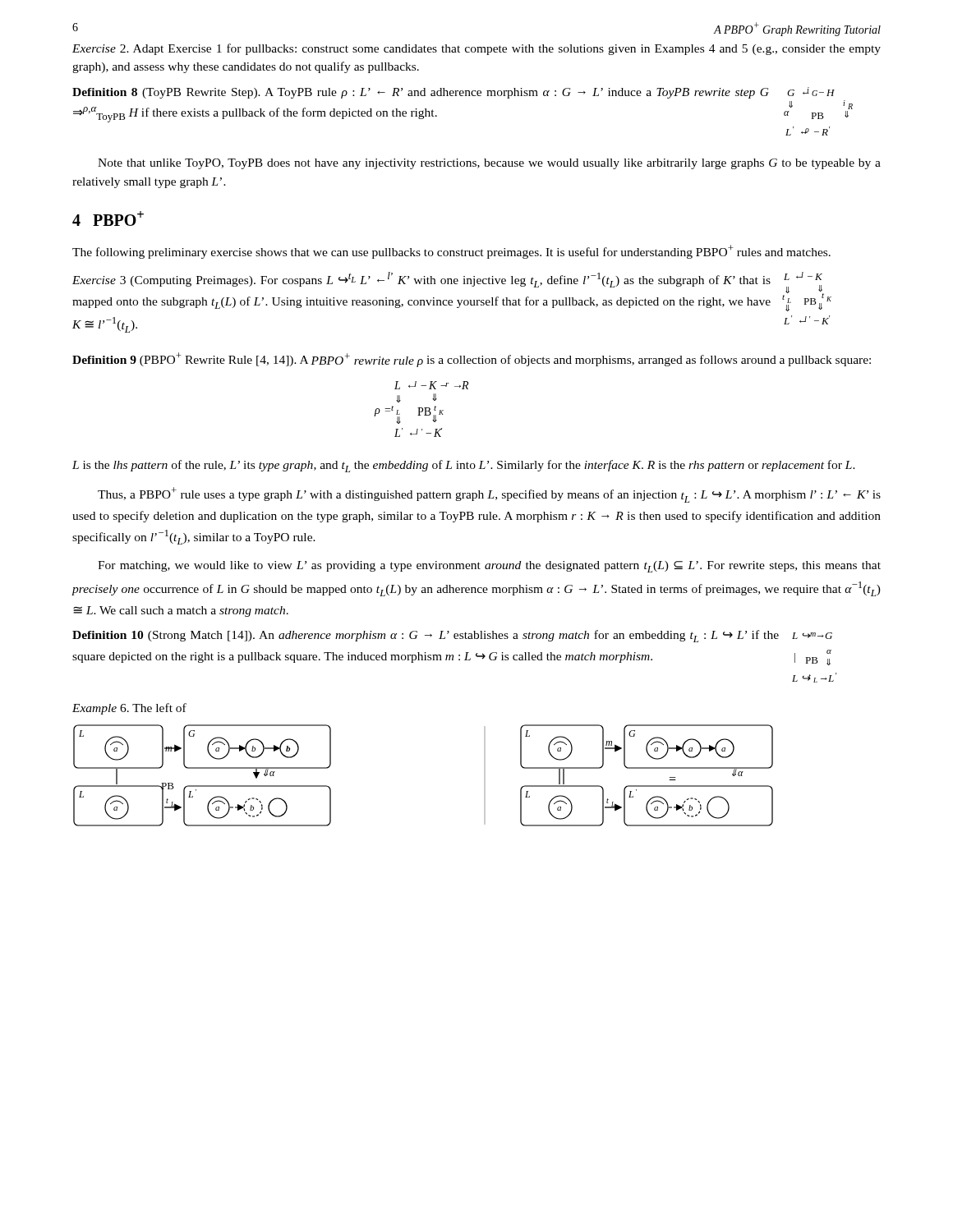Select the region starting "L ← l − K − r"
Screen dimensions: 1232x953
click(x=431, y=385)
